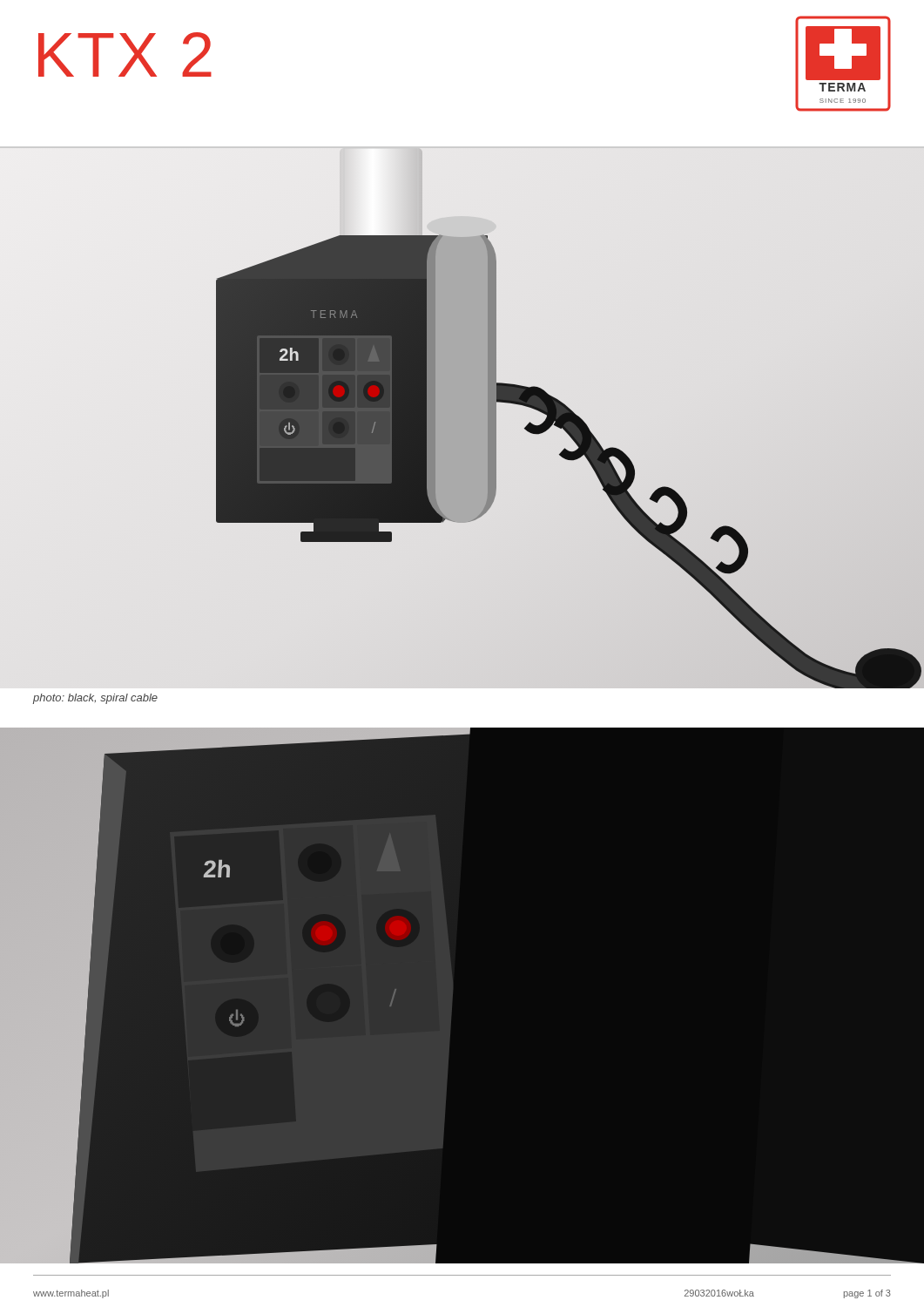Image resolution: width=924 pixels, height=1307 pixels.
Task: Locate the logo
Action: [843, 64]
